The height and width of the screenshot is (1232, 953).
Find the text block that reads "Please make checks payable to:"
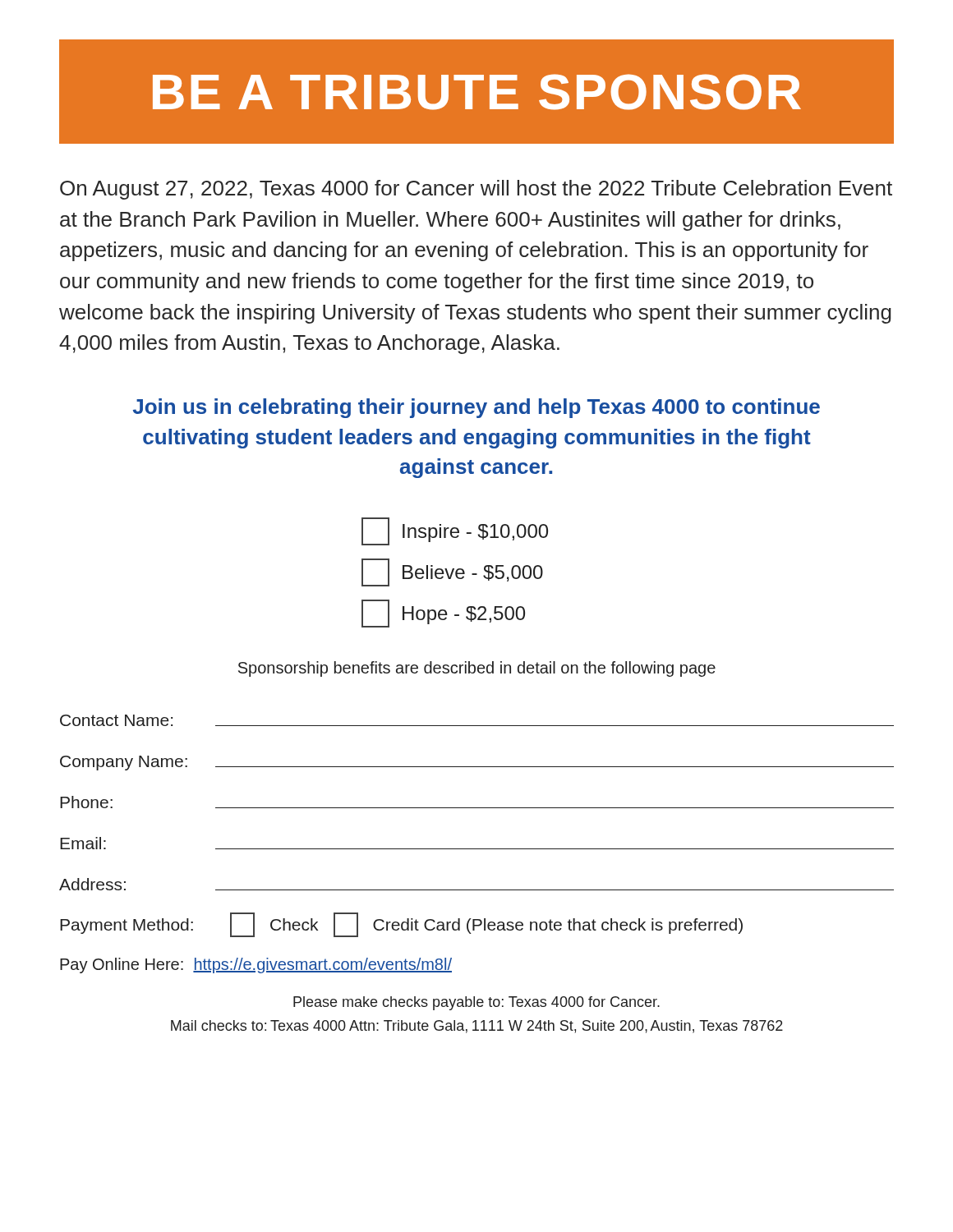click(x=476, y=1014)
